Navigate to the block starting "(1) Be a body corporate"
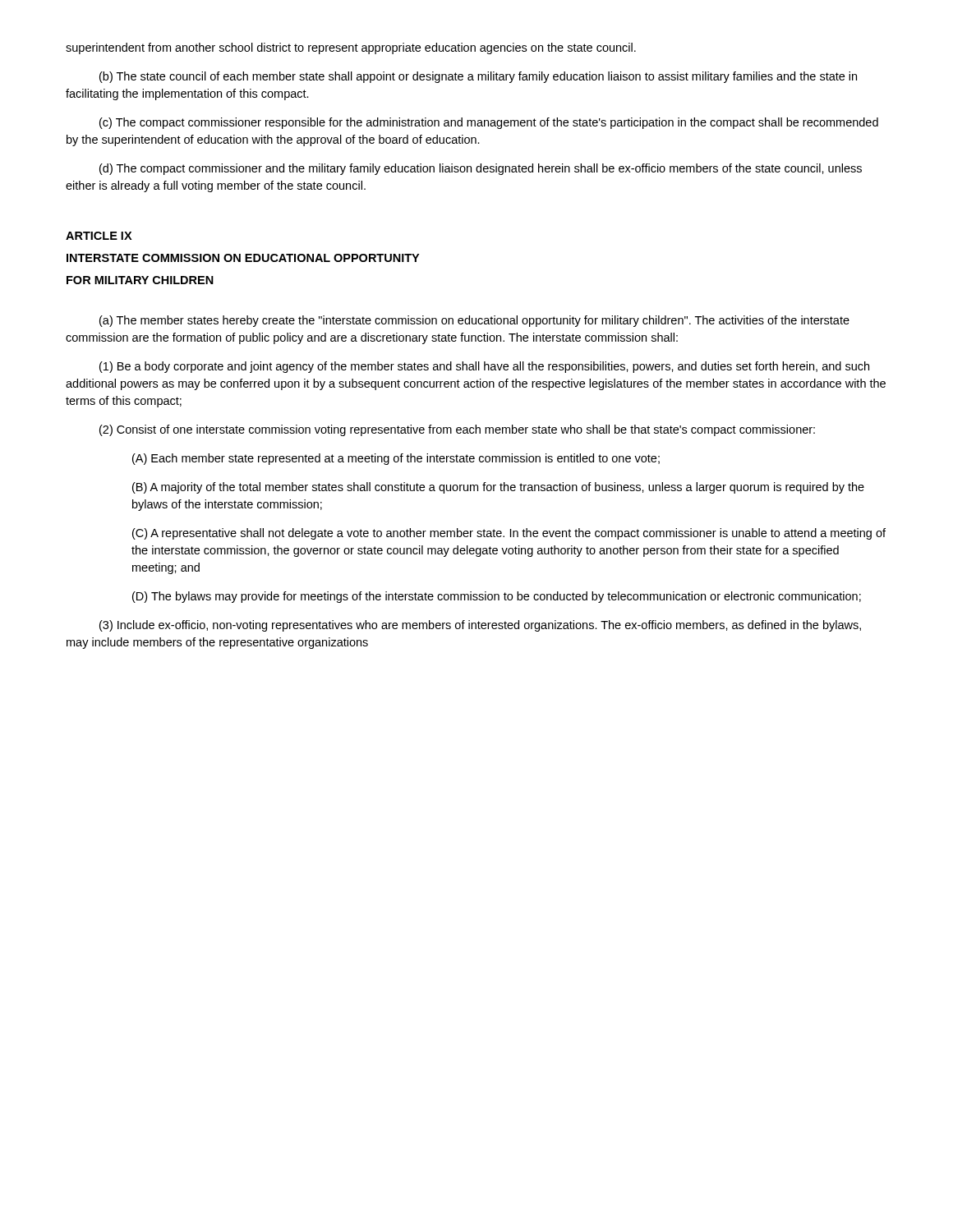 [x=476, y=384]
